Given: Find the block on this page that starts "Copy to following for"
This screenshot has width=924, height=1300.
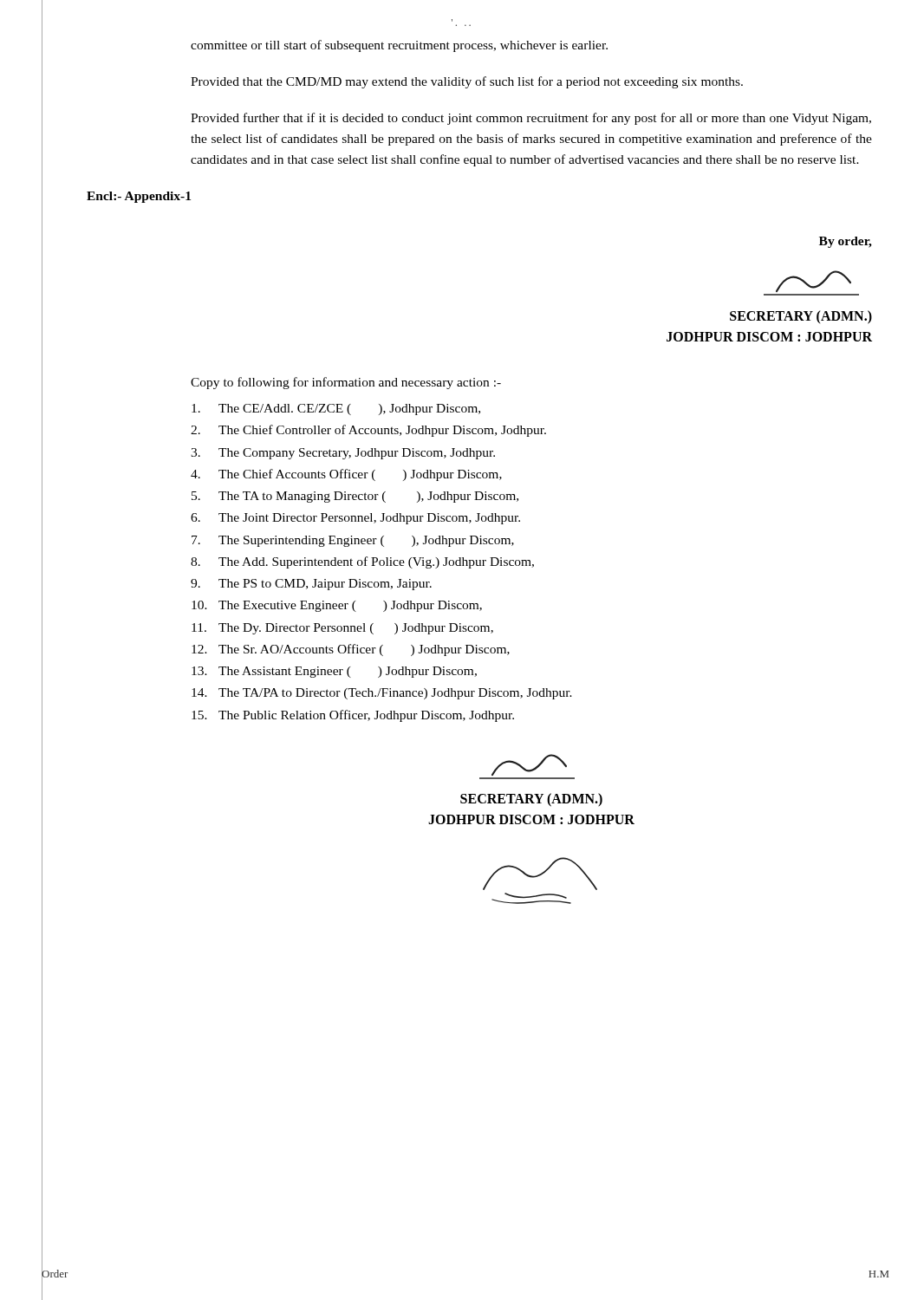Looking at the screenshot, I should (346, 382).
